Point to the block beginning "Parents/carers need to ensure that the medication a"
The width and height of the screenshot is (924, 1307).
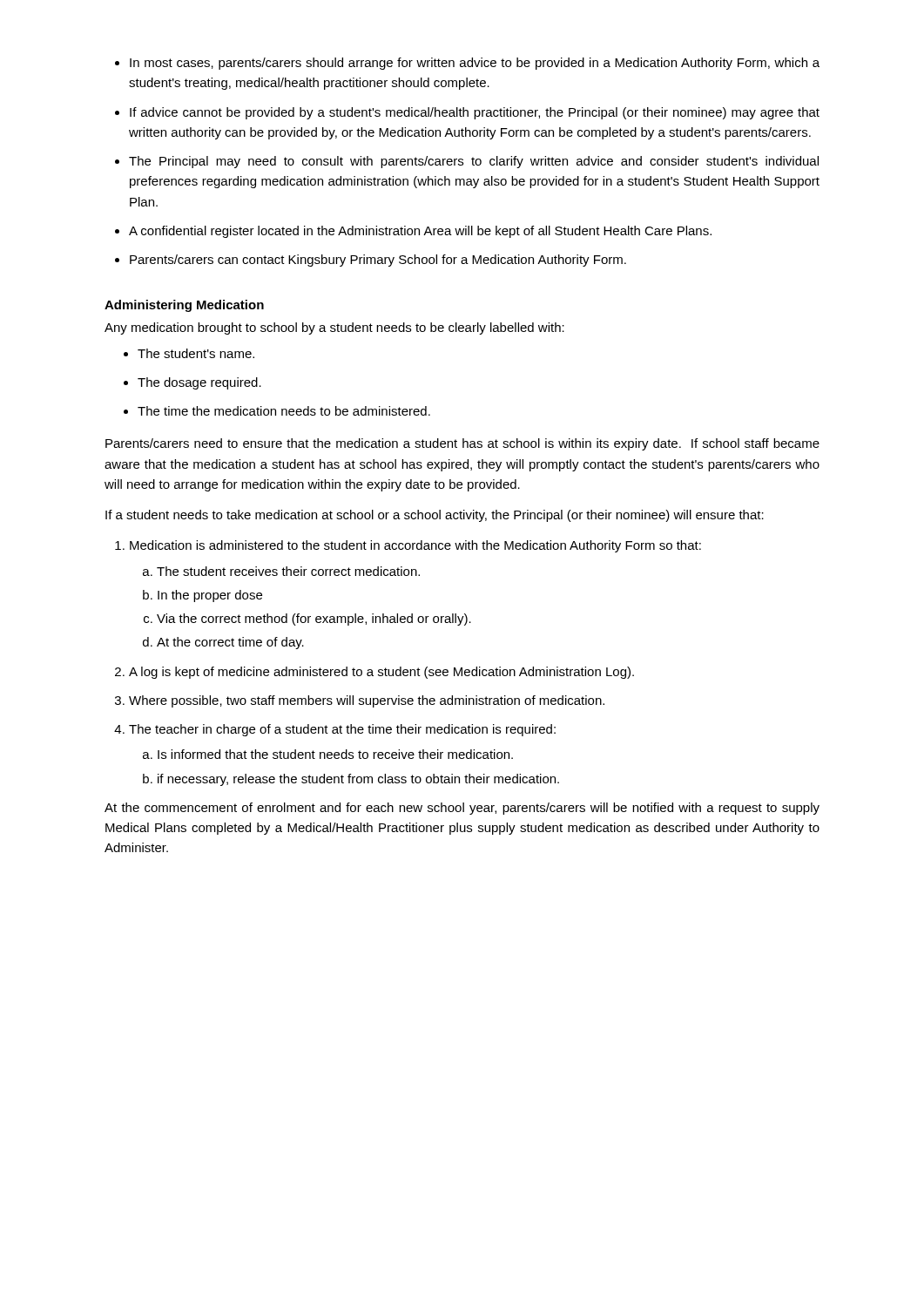pos(462,464)
